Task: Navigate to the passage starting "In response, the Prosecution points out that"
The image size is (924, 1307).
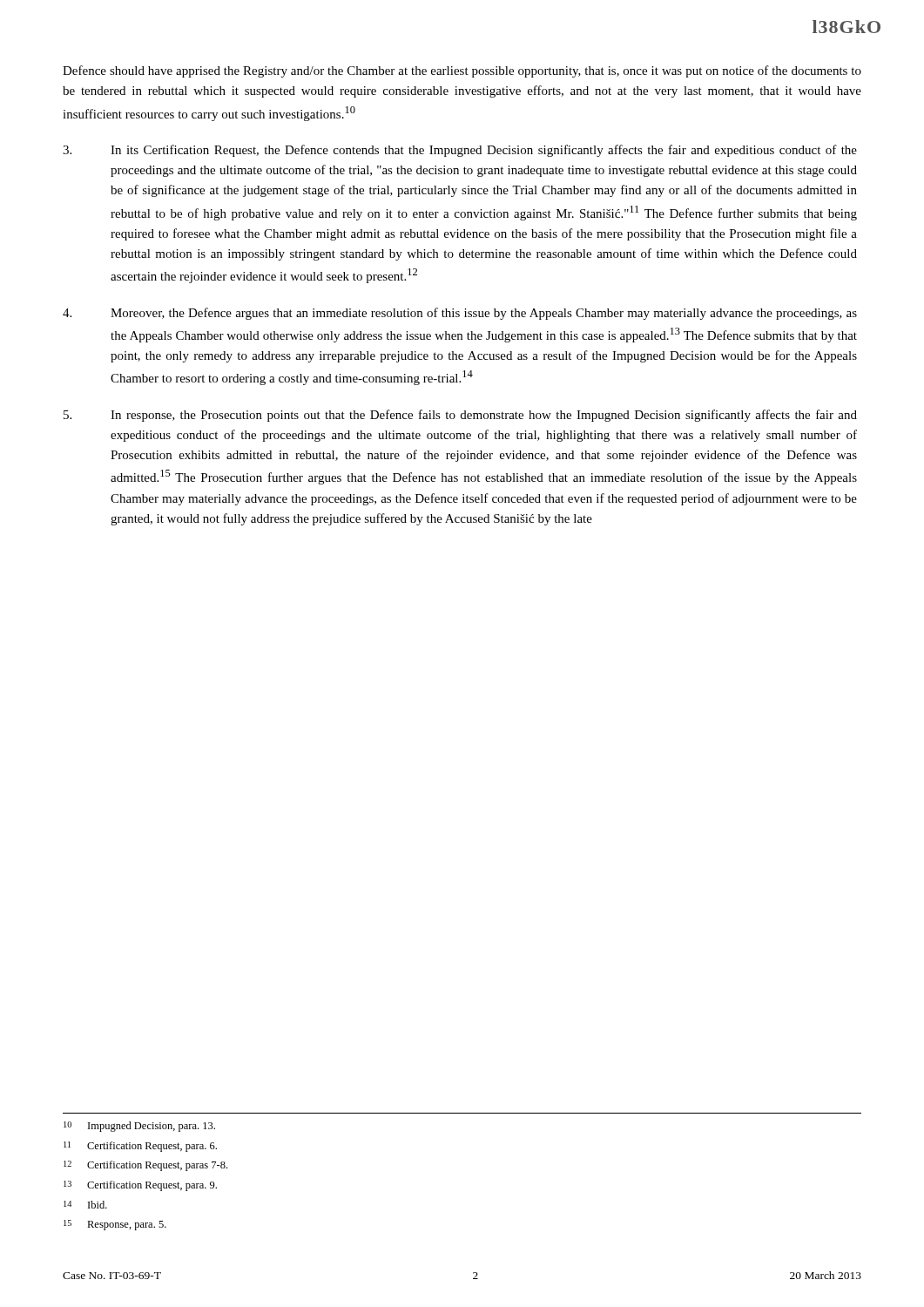Action: click(460, 467)
